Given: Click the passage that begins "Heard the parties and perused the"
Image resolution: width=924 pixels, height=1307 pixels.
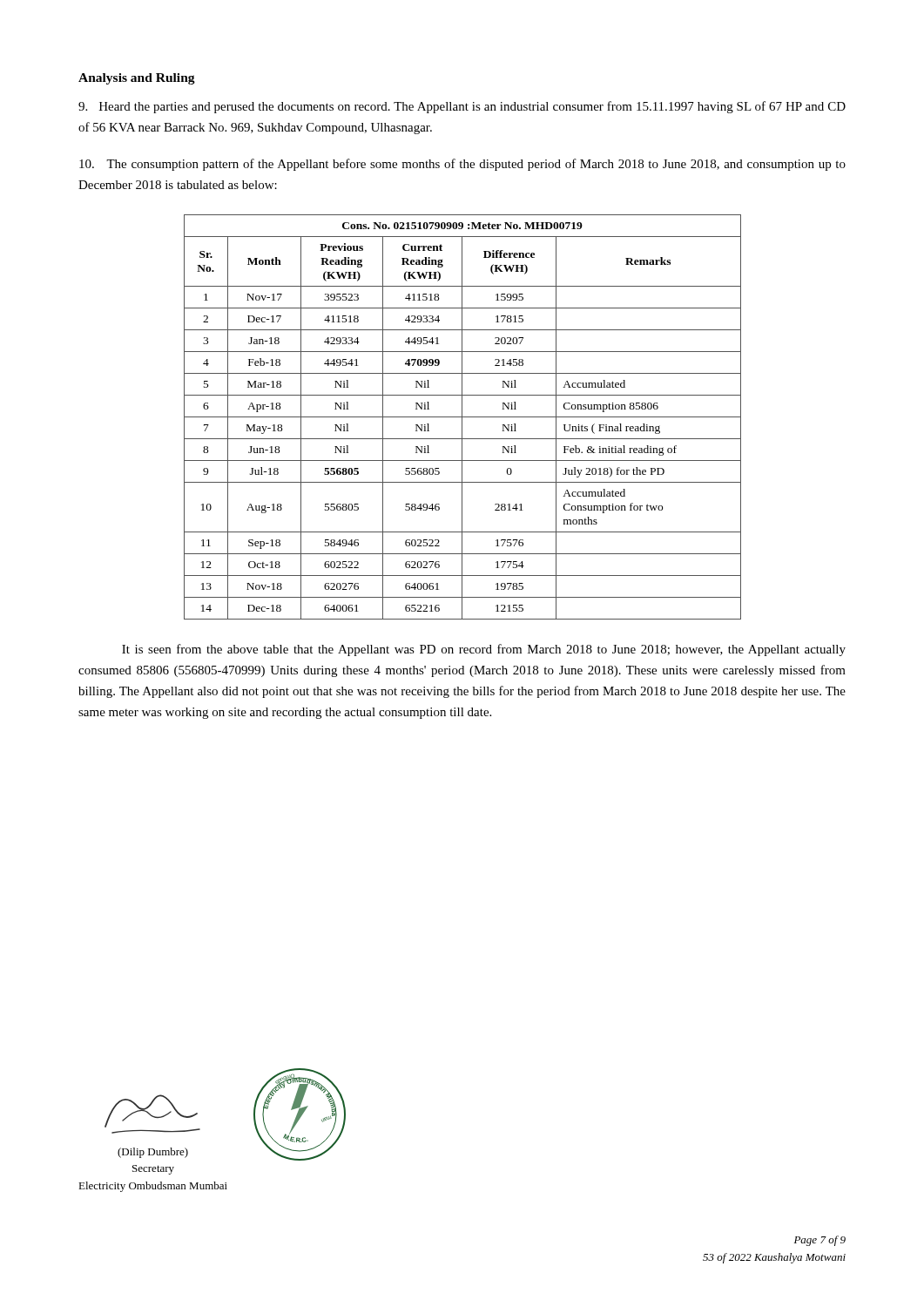Looking at the screenshot, I should 462,117.
